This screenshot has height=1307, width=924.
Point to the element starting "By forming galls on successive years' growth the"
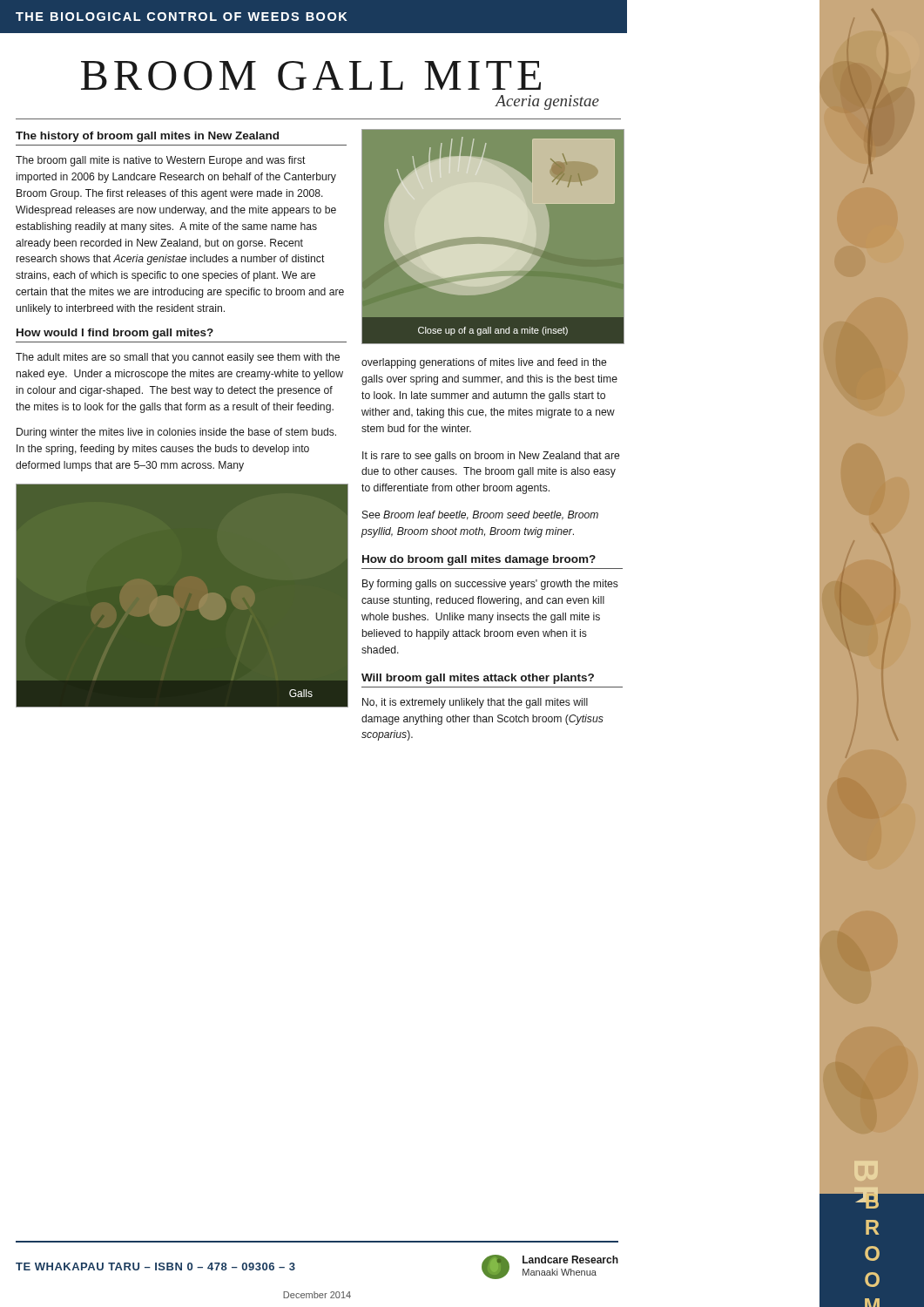point(492,617)
